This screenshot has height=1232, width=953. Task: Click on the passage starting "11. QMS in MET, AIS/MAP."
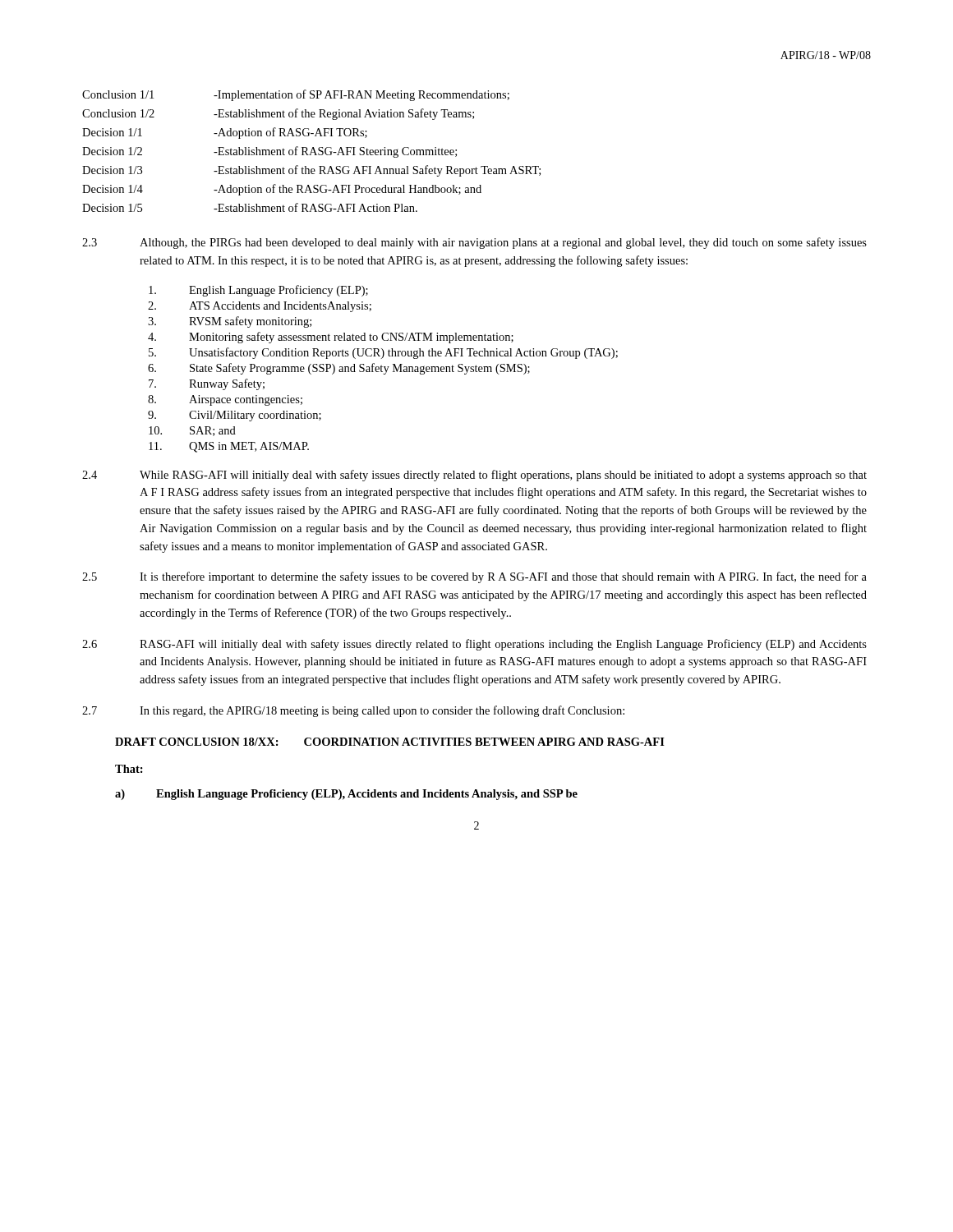pyautogui.click(x=229, y=447)
